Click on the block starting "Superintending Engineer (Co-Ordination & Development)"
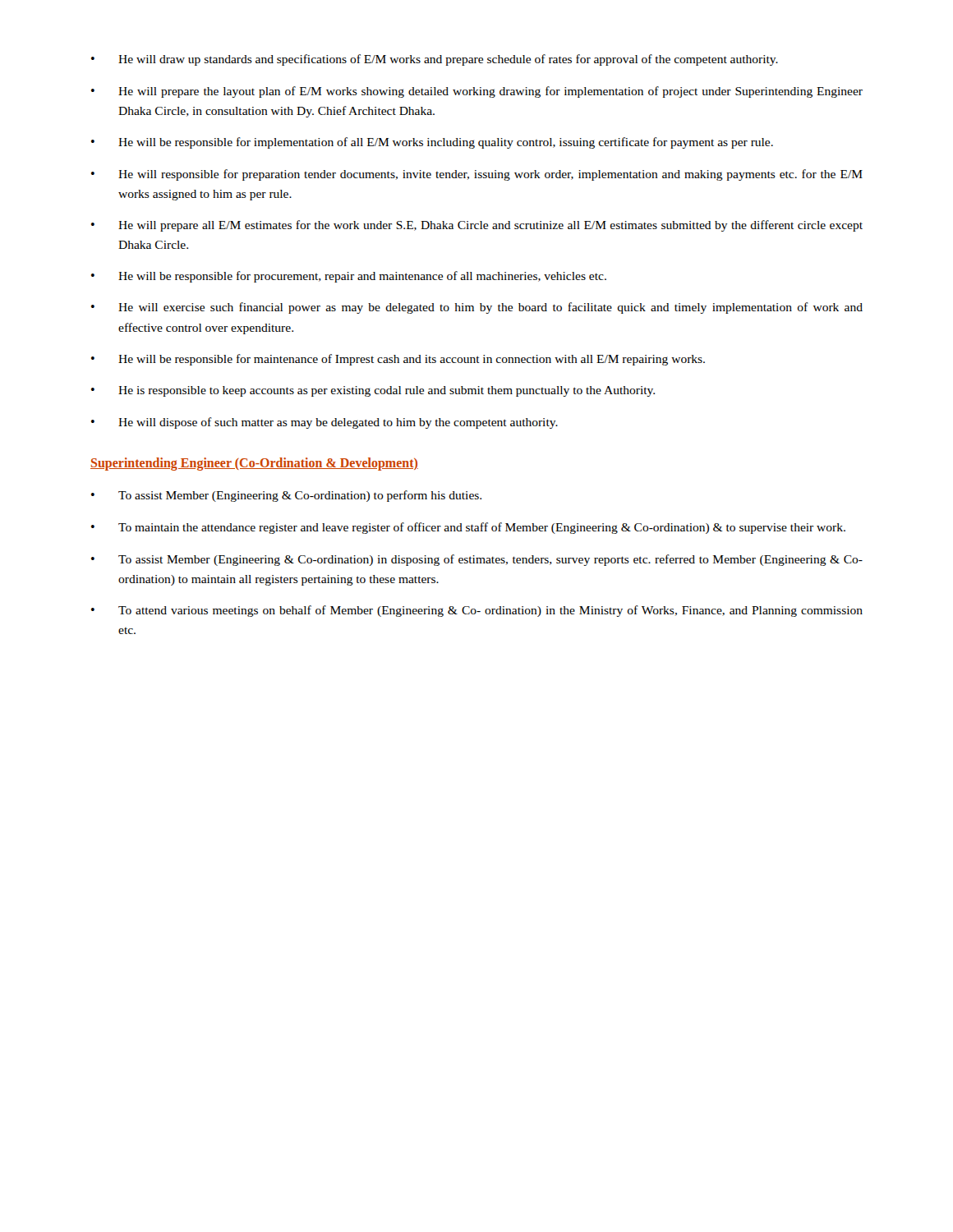The width and height of the screenshot is (953, 1232). pos(254,463)
